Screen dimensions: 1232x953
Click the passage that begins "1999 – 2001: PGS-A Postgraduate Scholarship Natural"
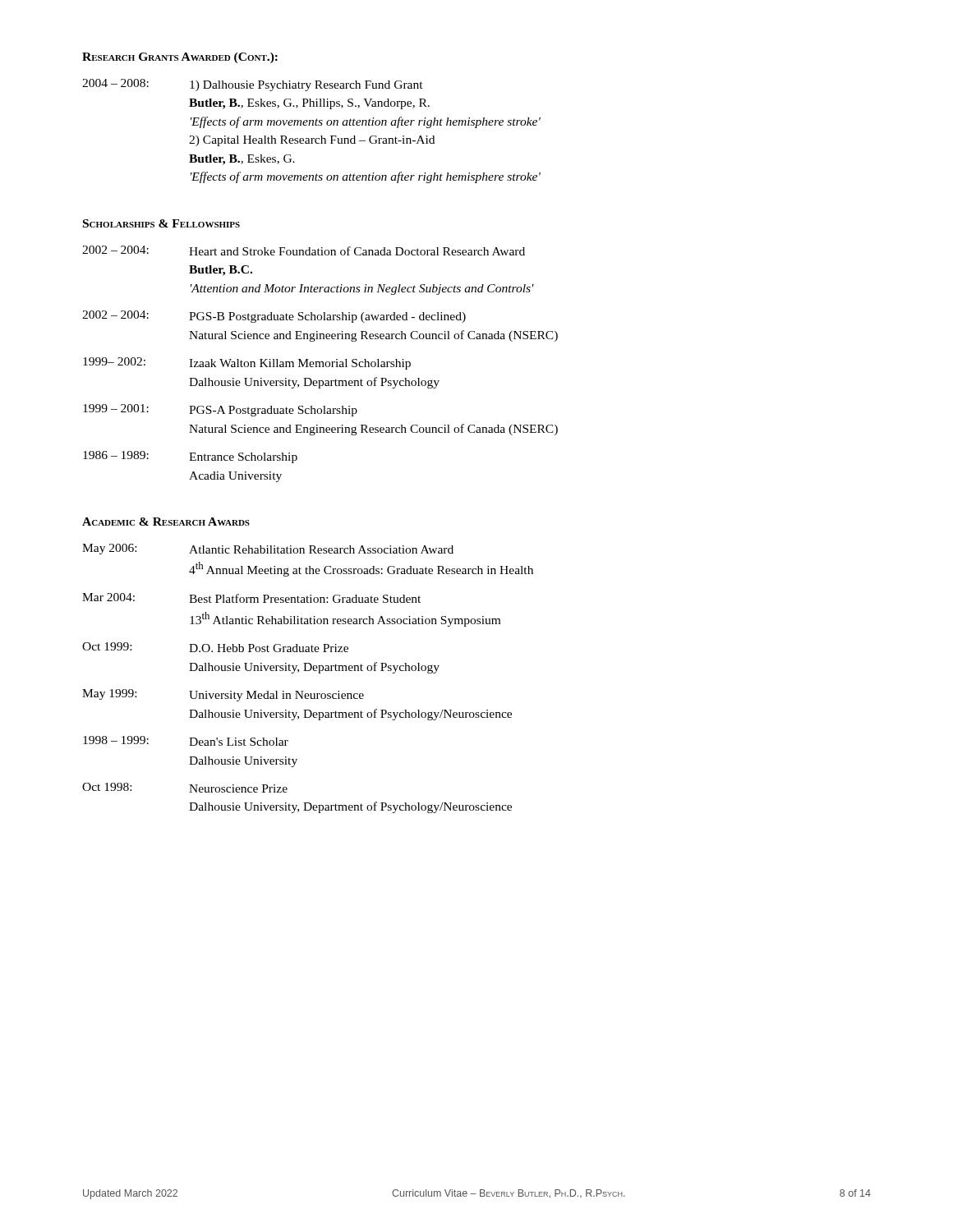[x=476, y=419]
